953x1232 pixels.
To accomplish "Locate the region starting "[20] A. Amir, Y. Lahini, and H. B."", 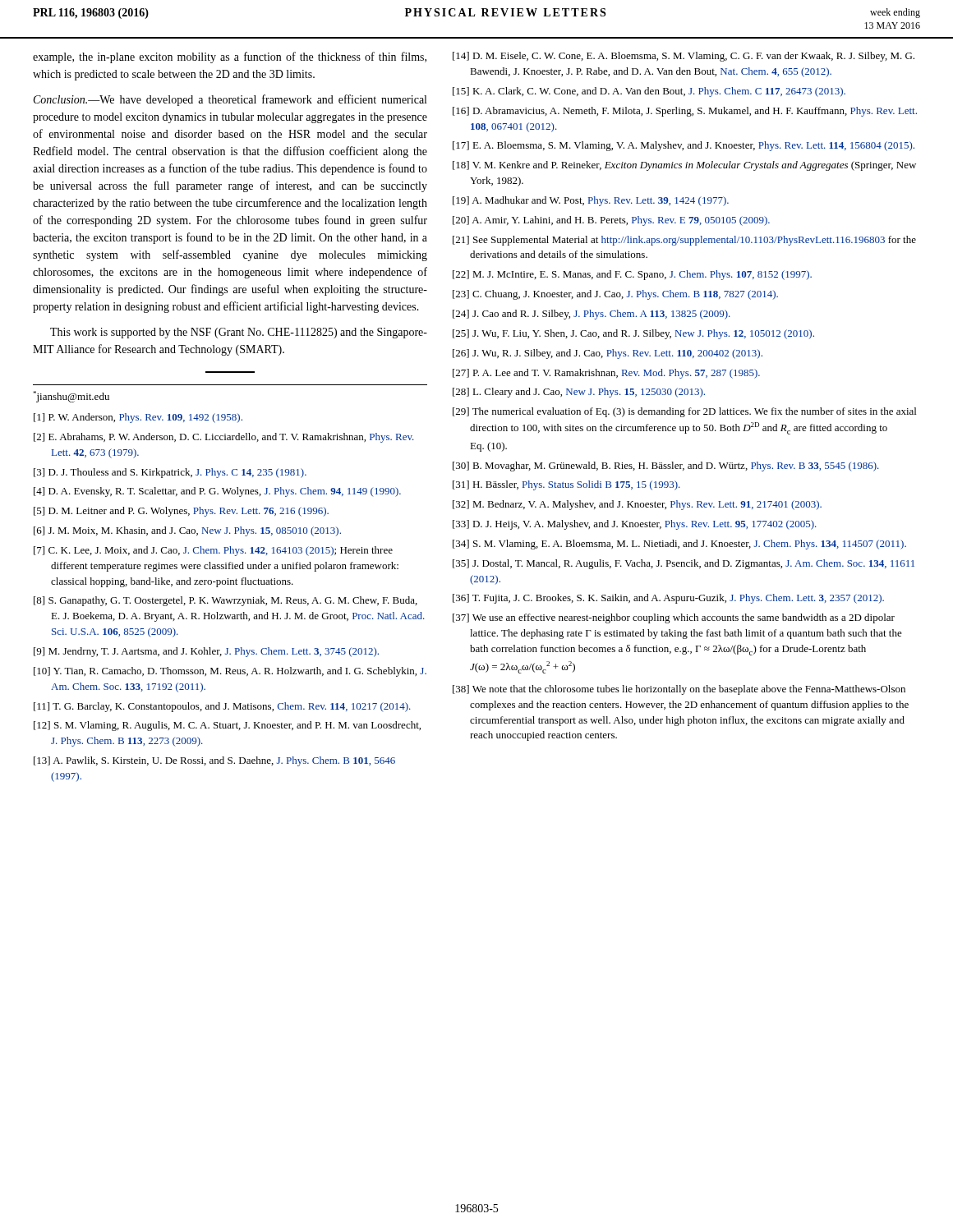I will coord(611,220).
